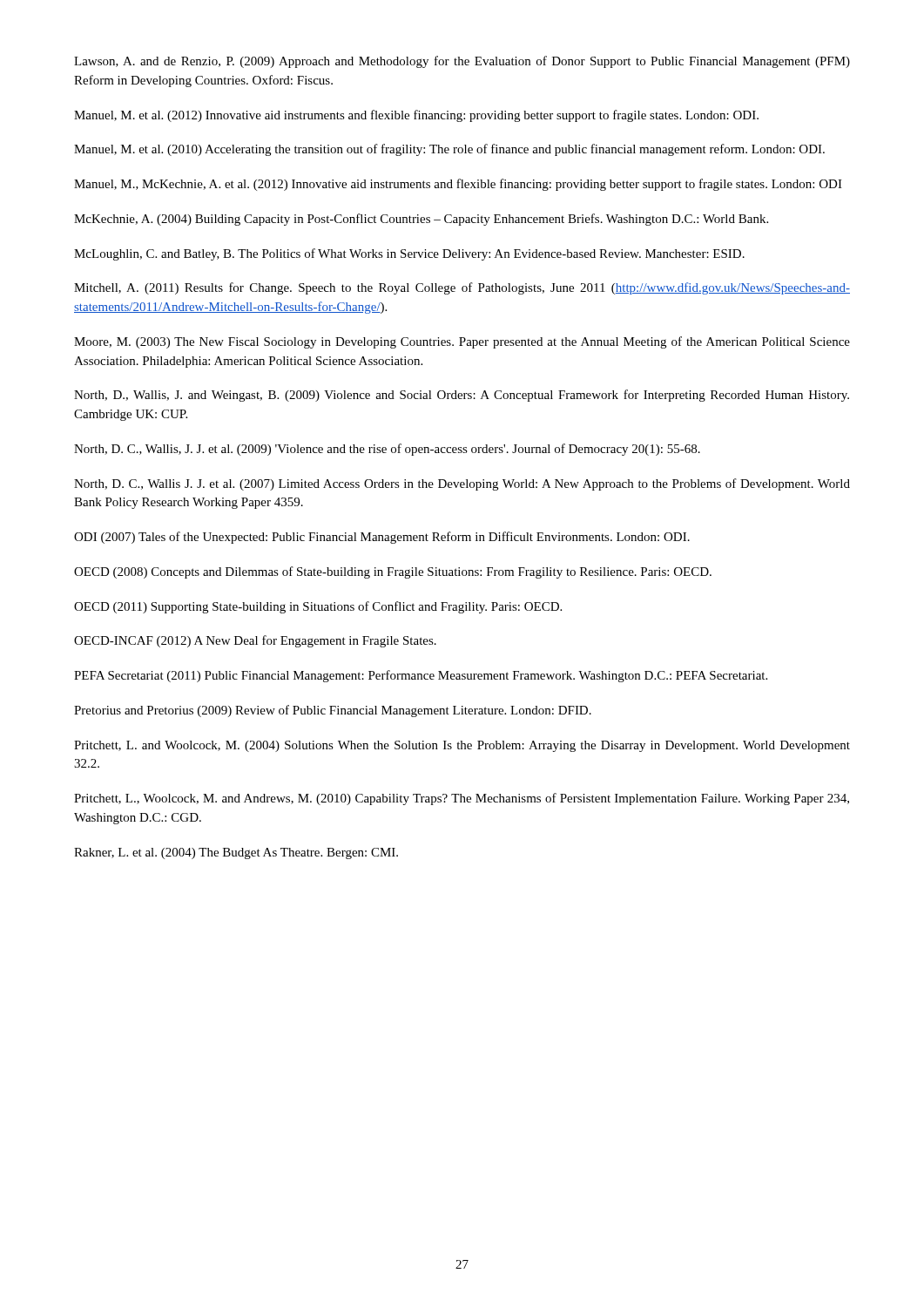Image resolution: width=924 pixels, height=1307 pixels.
Task: Point to the element starting "Pretorius and Pretorius (2009)"
Action: (333, 710)
